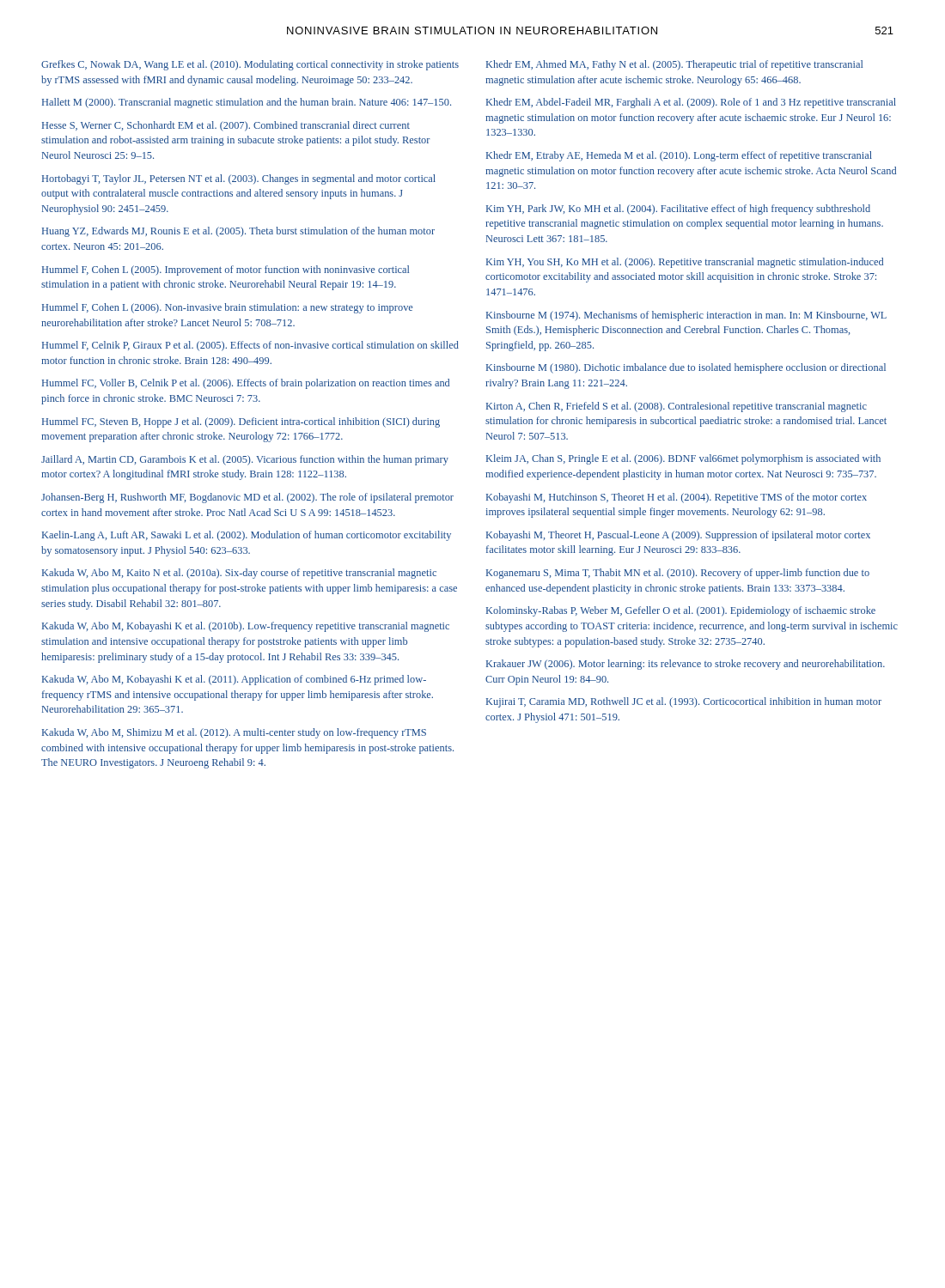Select the passage starting "Hummel F, Cohen L (2005). Improvement of motor"
This screenshot has width=945, height=1288.
click(x=226, y=277)
